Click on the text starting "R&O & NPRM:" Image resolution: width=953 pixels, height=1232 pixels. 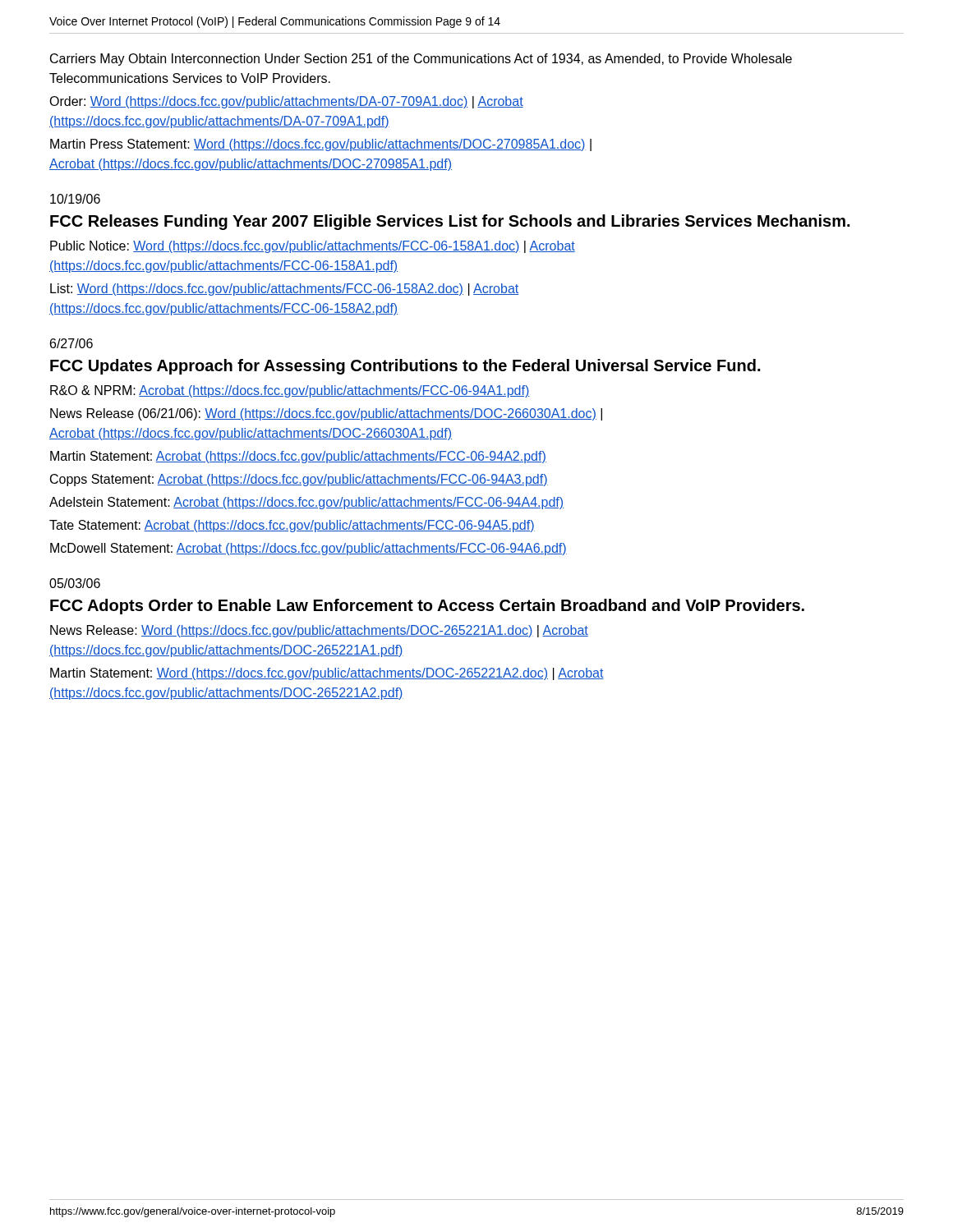289,391
